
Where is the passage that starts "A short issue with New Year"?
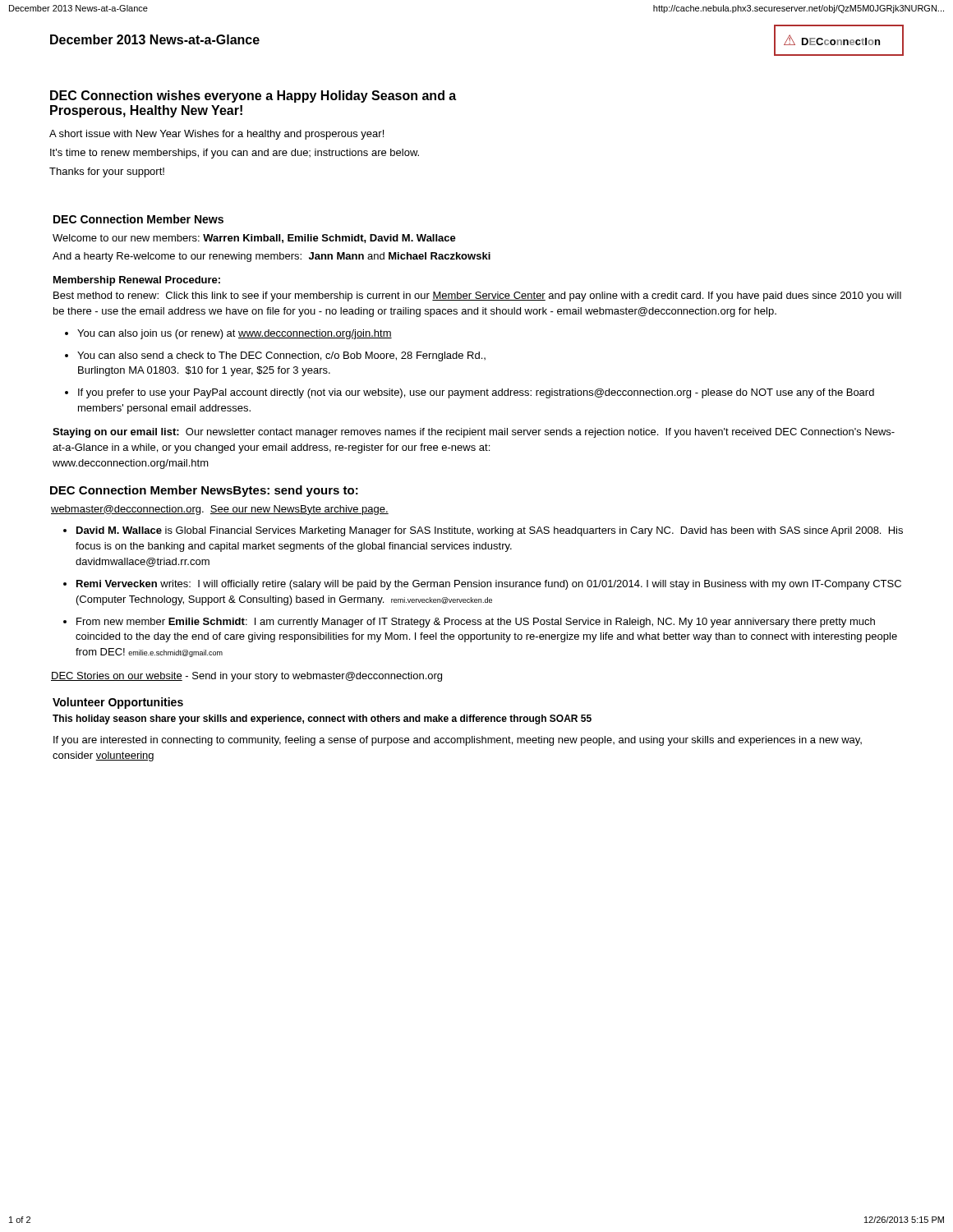[216, 135]
